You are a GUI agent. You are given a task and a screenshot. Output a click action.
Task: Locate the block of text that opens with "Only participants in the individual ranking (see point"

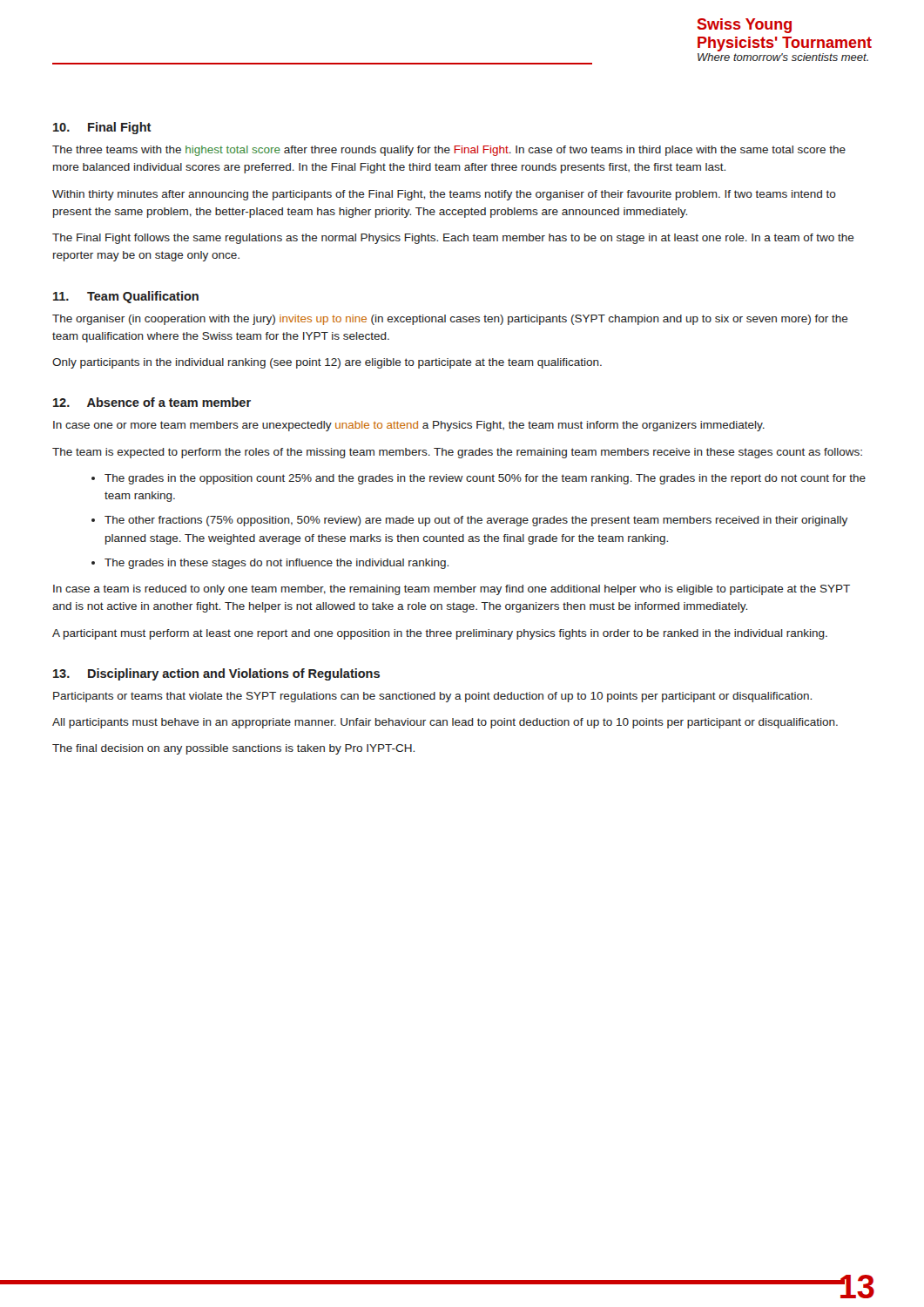click(462, 363)
